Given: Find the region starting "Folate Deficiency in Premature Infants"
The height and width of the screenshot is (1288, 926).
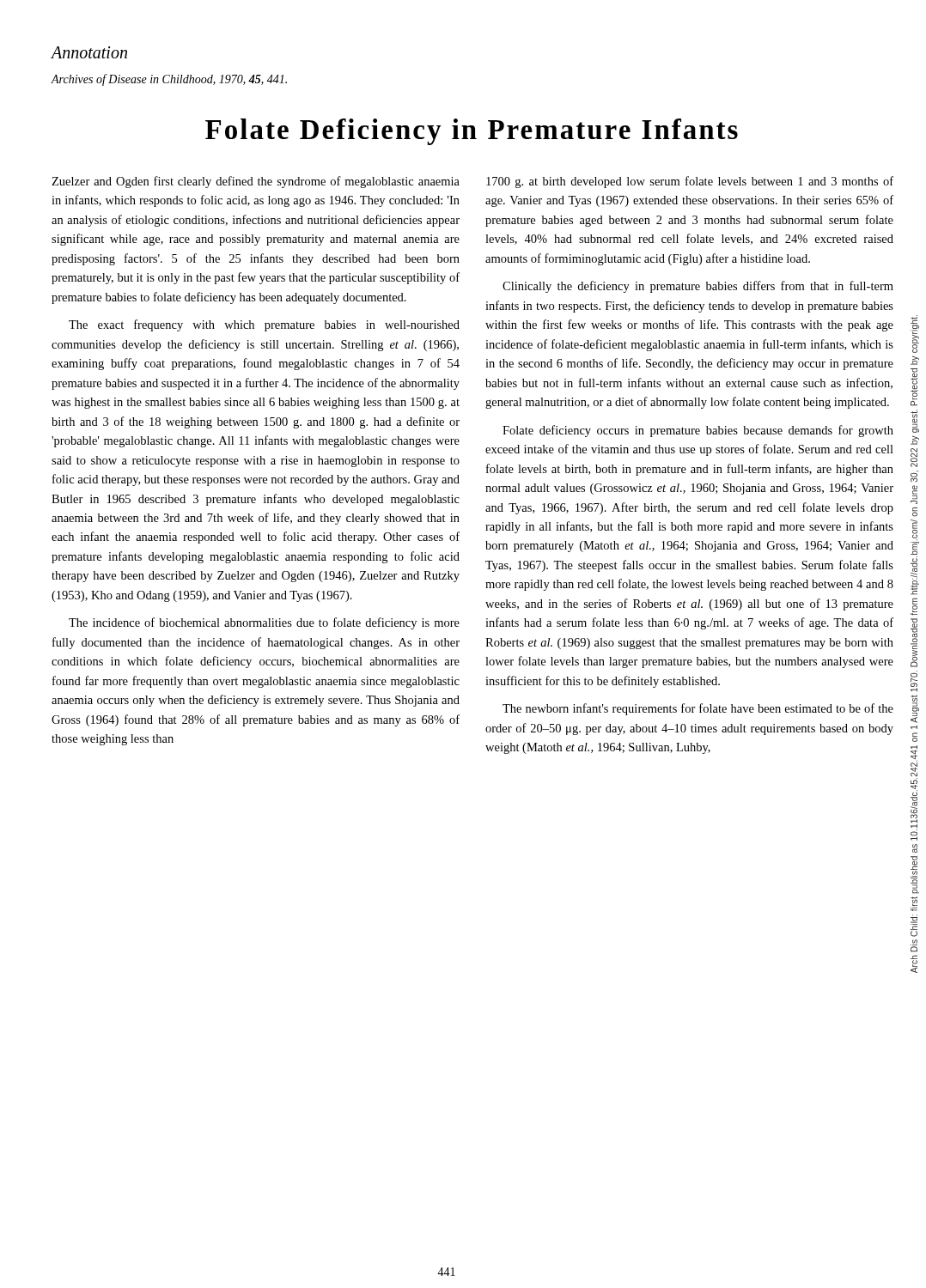Looking at the screenshot, I should tap(472, 130).
